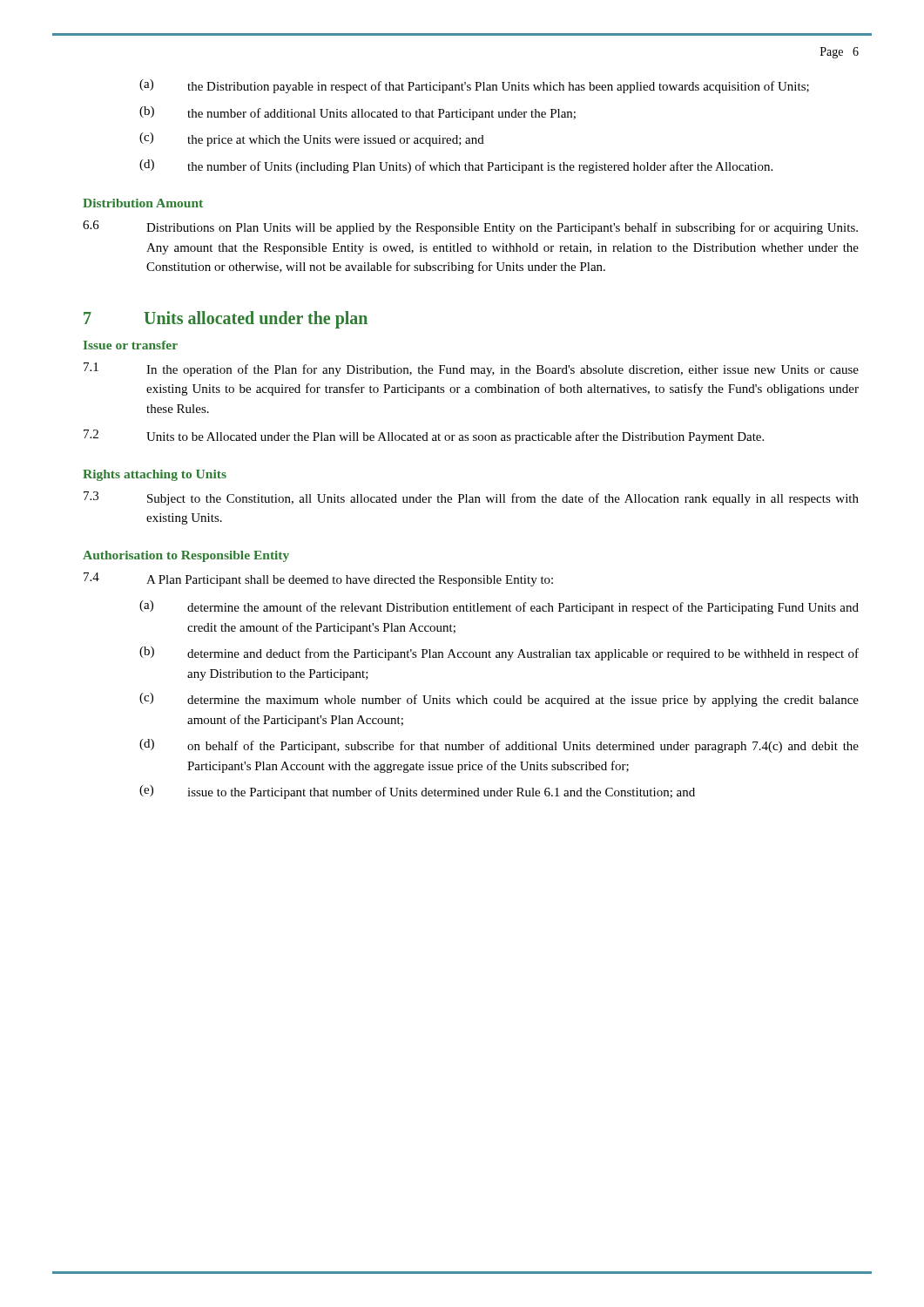Image resolution: width=924 pixels, height=1307 pixels.
Task: Click on the text block with the text "Subject to the Constitution, all Units"
Action: pyautogui.click(x=502, y=508)
